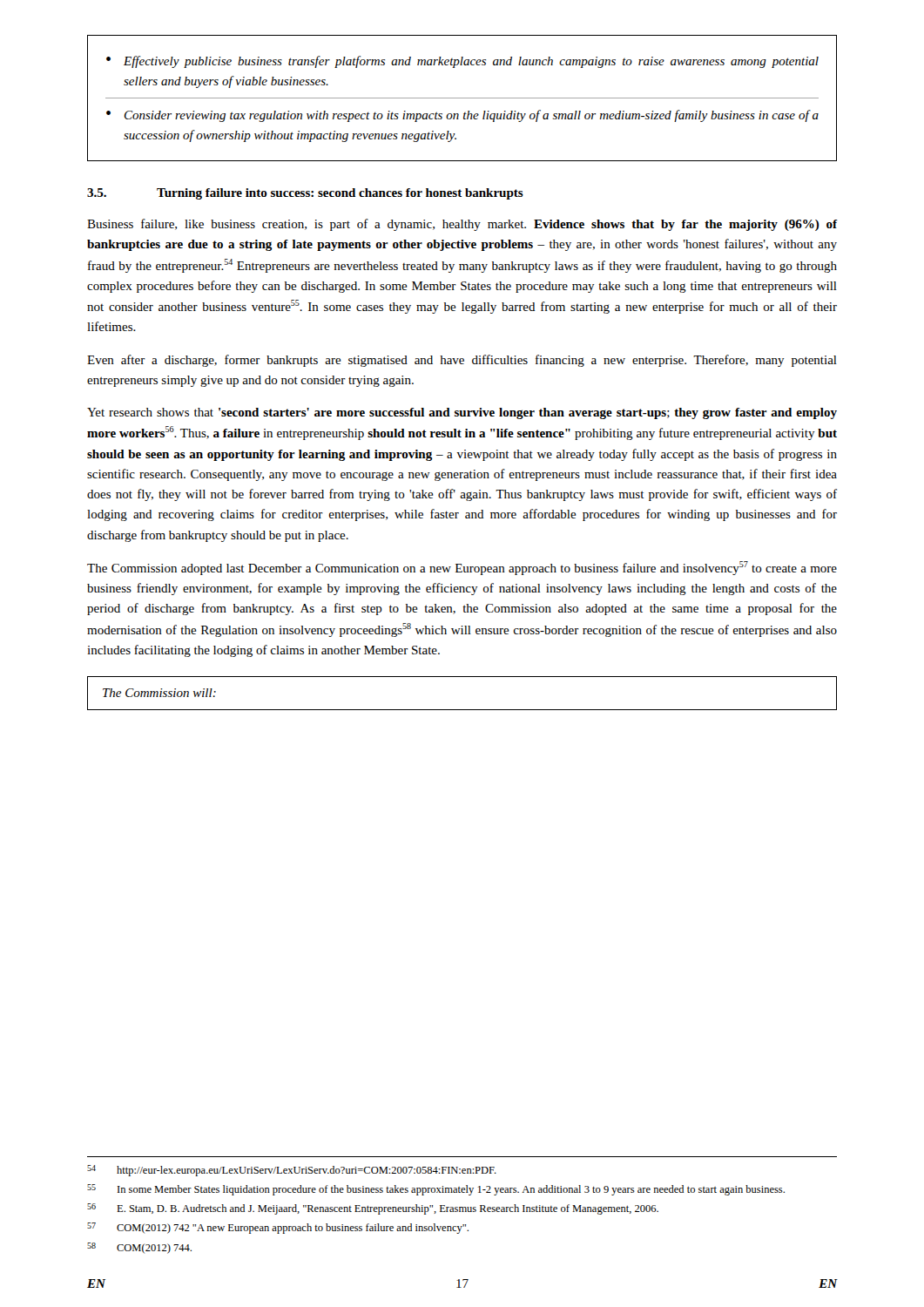The height and width of the screenshot is (1307, 924).
Task: Point to the text block starting "The Commission will:"
Action: (x=159, y=693)
